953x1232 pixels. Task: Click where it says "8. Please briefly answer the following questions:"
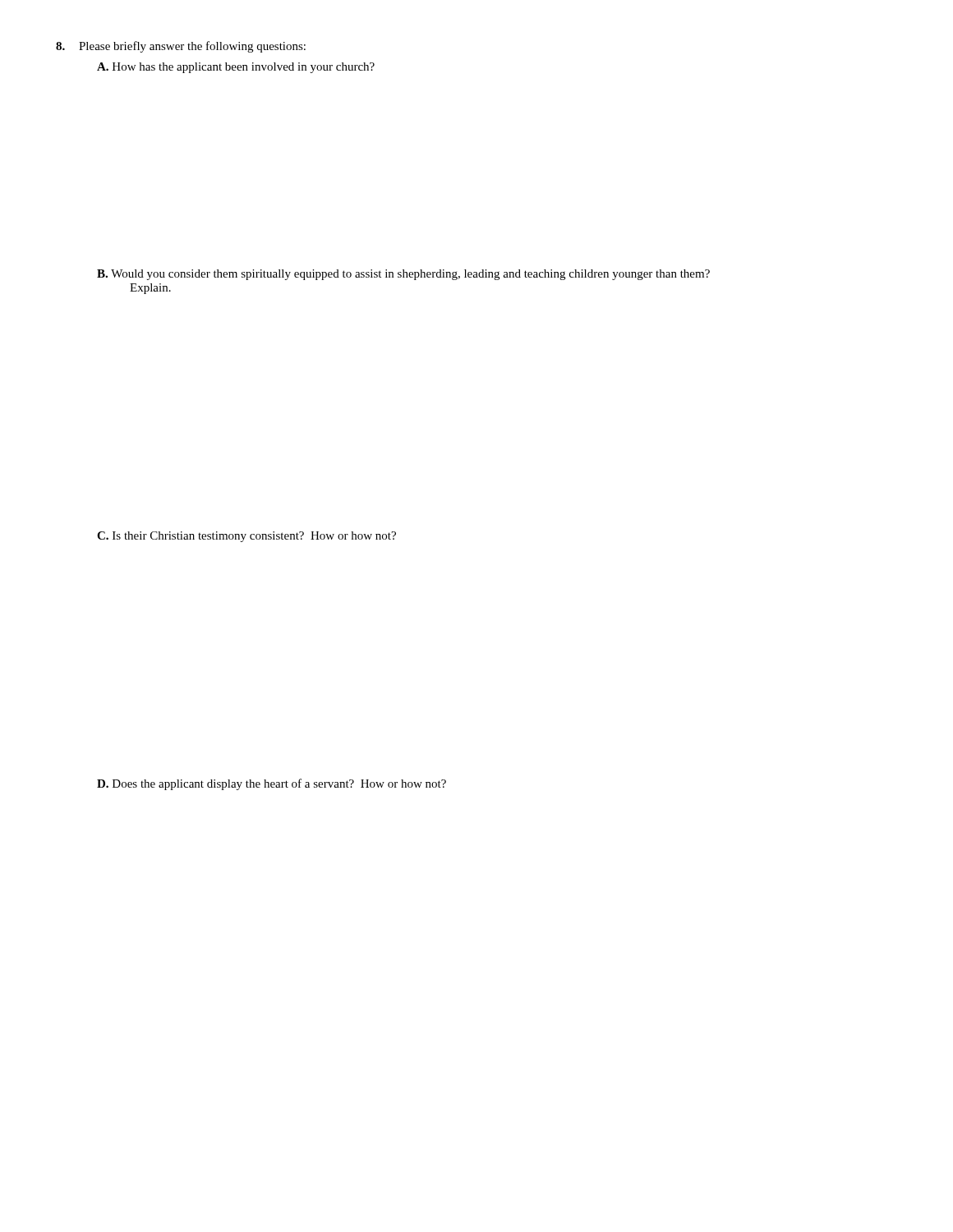pyautogui.click(x=181, y=46)
